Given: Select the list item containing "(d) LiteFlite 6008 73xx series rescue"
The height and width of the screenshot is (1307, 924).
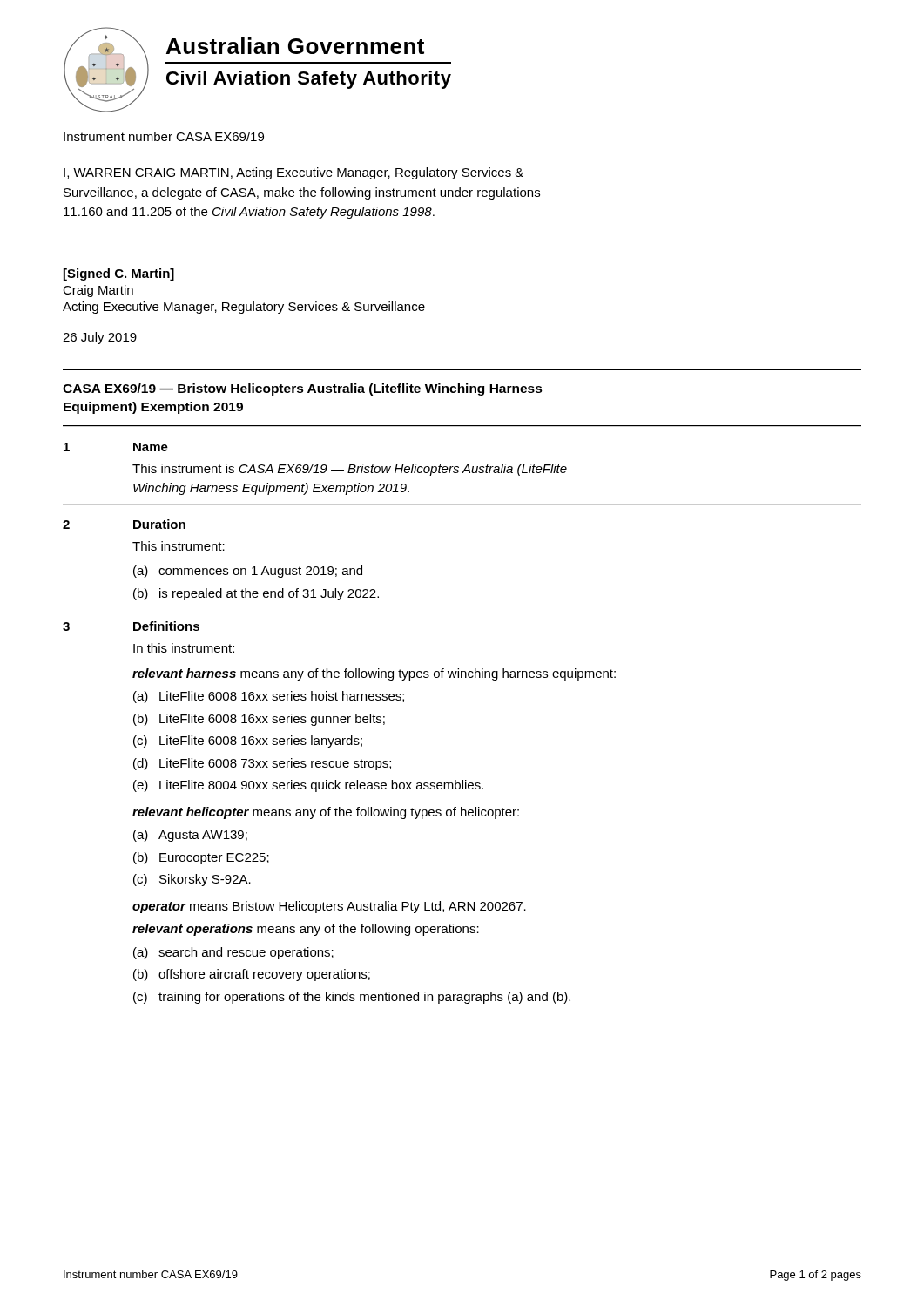Looking at the screenshot, I should 262,764.
